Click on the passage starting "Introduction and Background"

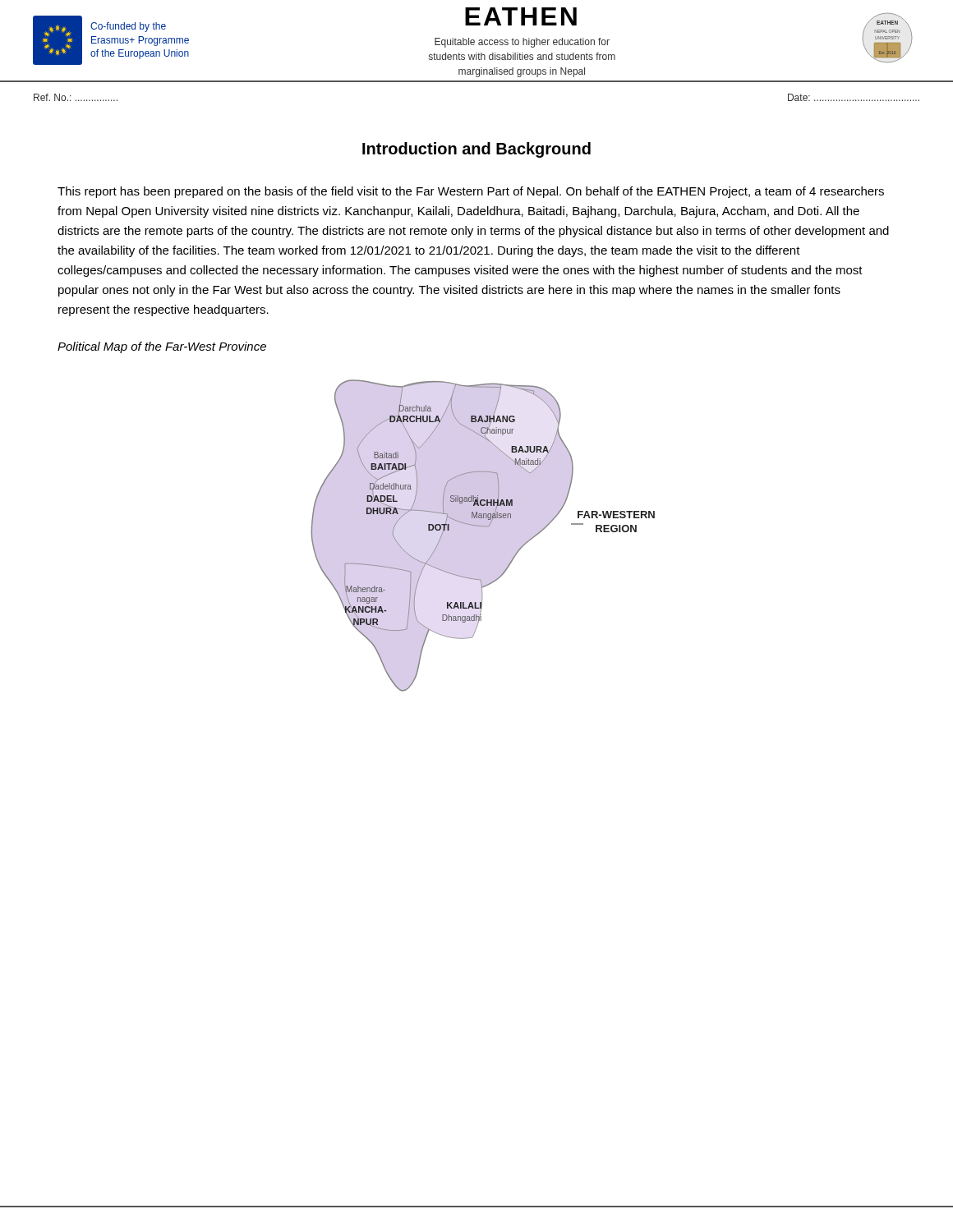(476, 149)
